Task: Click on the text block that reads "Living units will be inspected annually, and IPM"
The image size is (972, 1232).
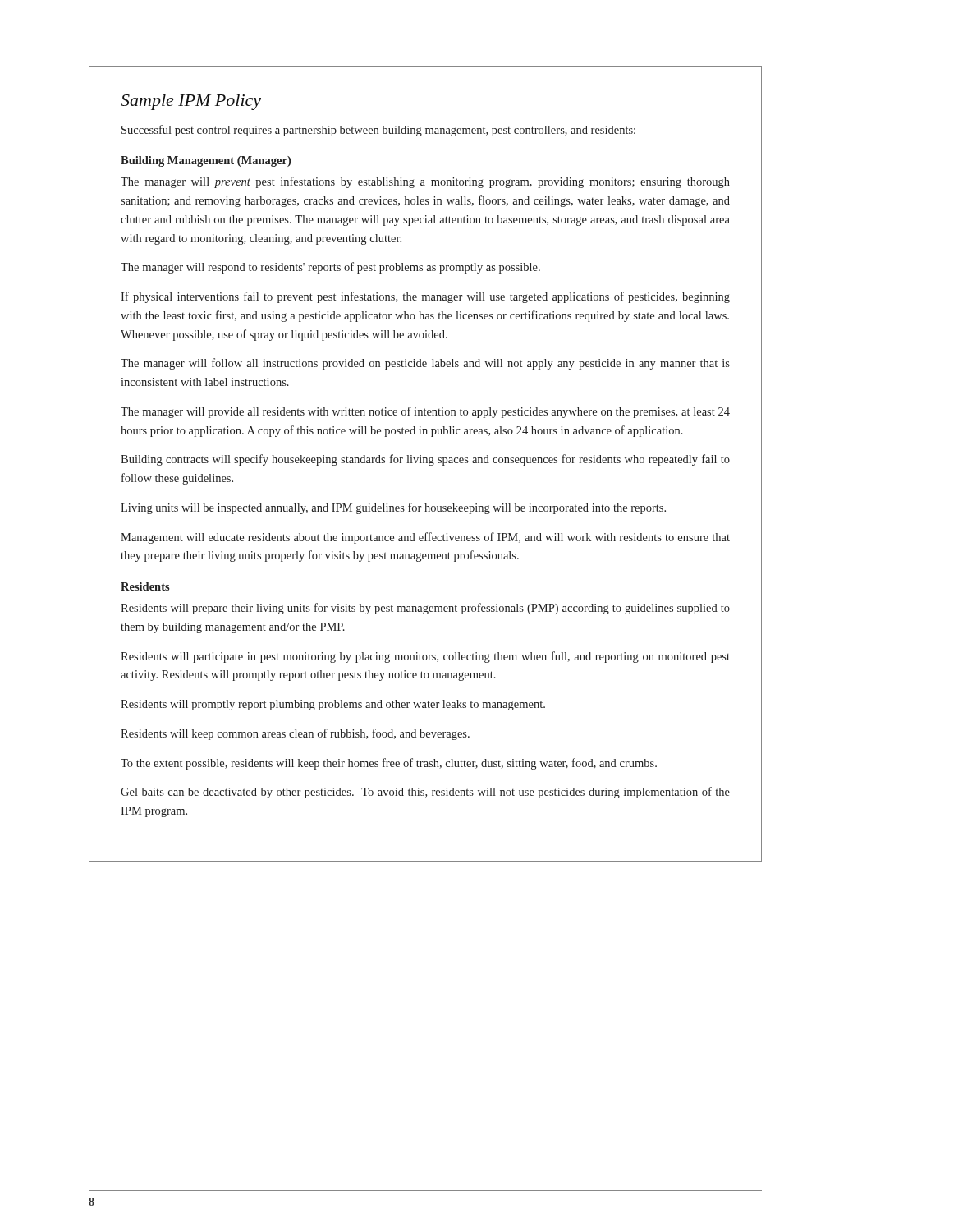Action: click(x=425, y=508)
